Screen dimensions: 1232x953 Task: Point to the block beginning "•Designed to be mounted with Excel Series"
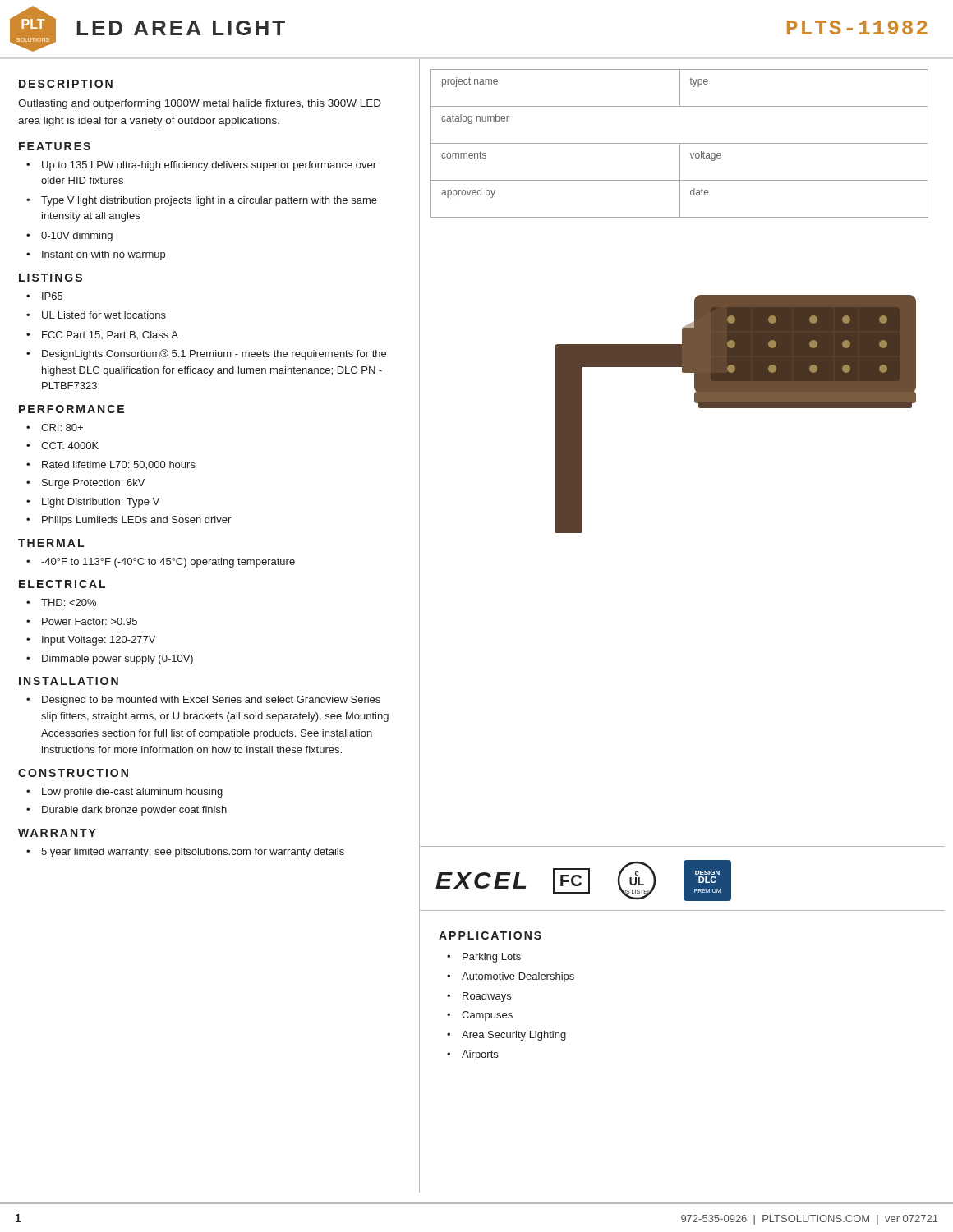tap(208, 724)
